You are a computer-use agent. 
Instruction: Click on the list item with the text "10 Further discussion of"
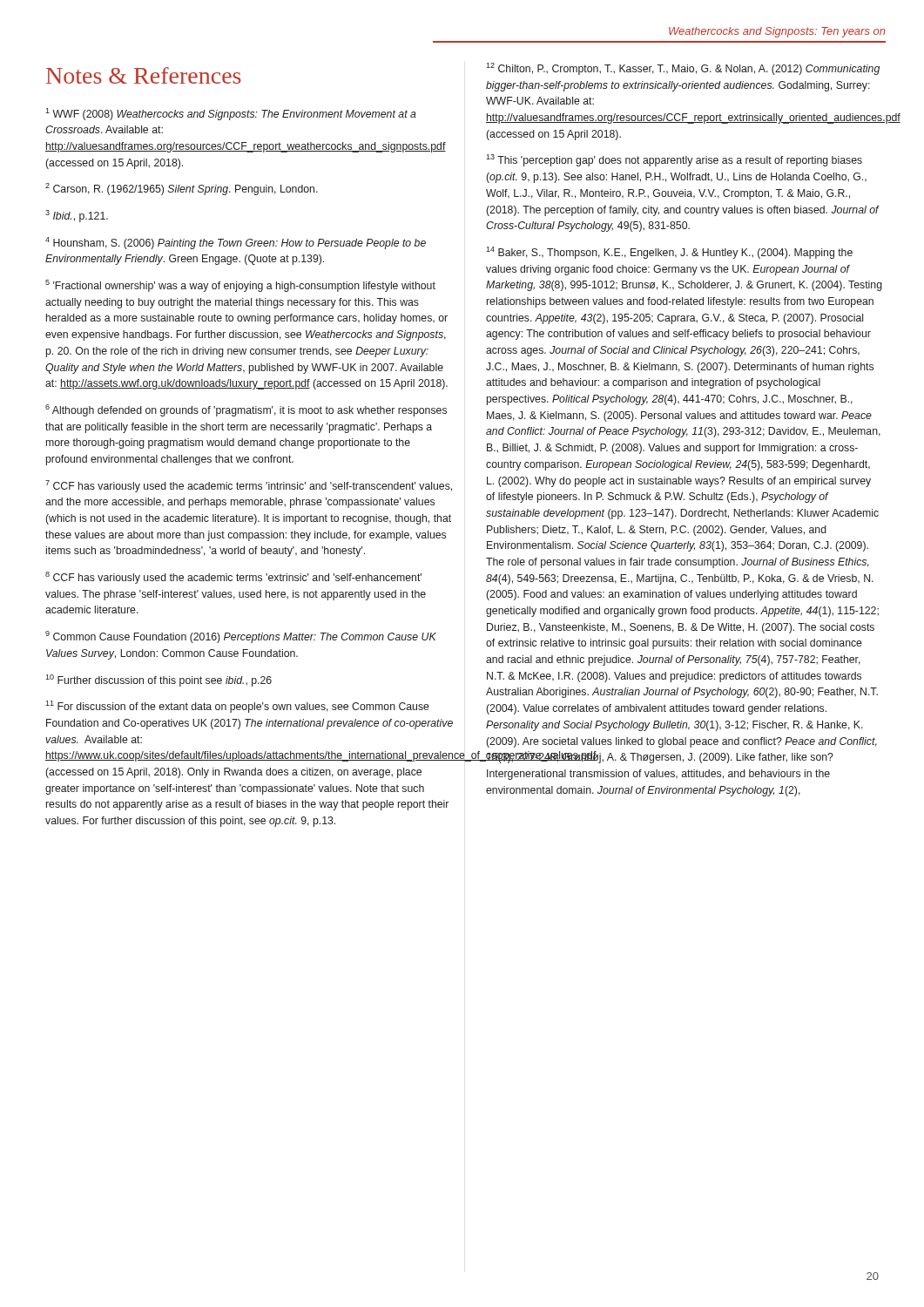(x=159, y=679)
